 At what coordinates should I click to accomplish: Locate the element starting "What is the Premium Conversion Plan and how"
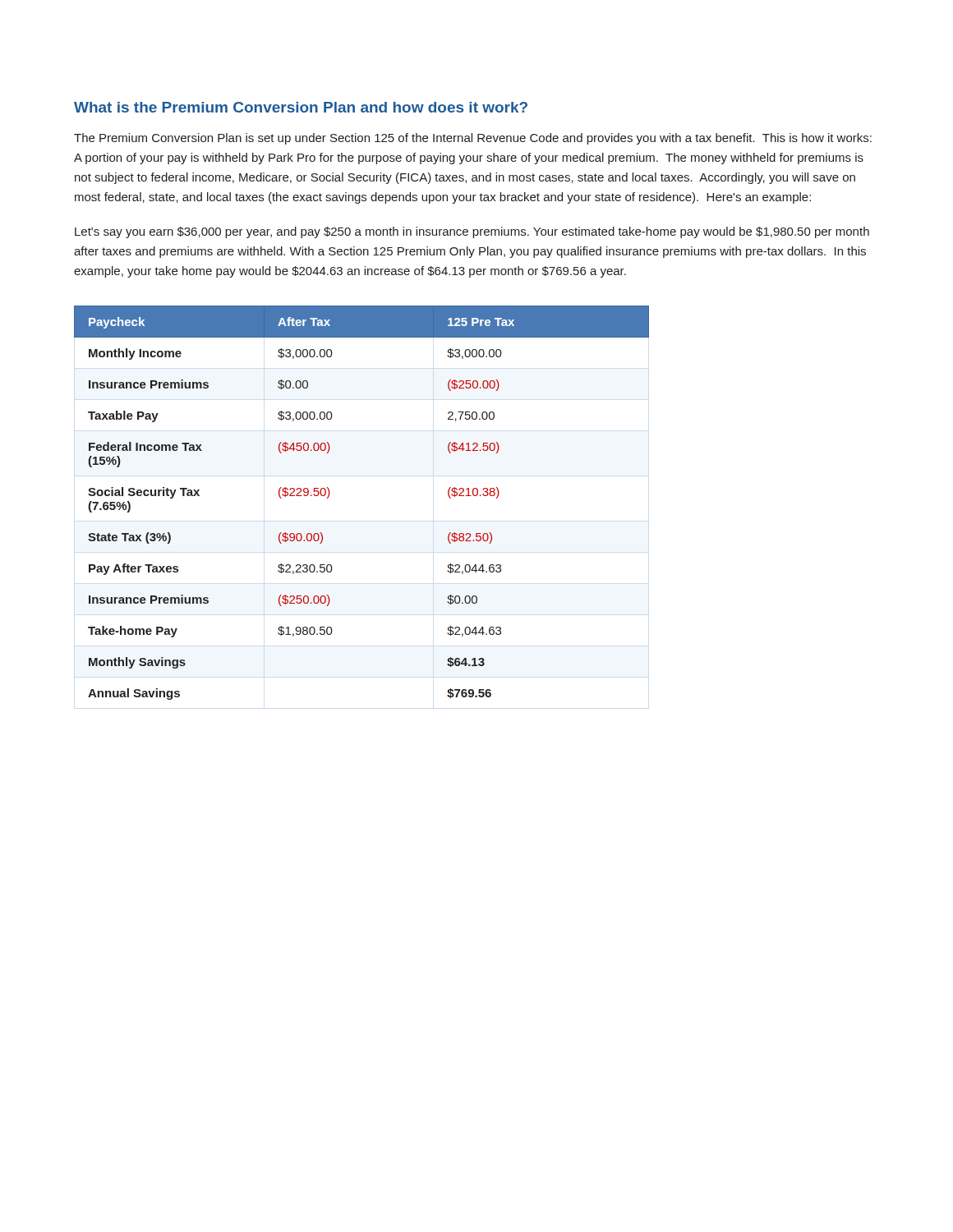301,107
